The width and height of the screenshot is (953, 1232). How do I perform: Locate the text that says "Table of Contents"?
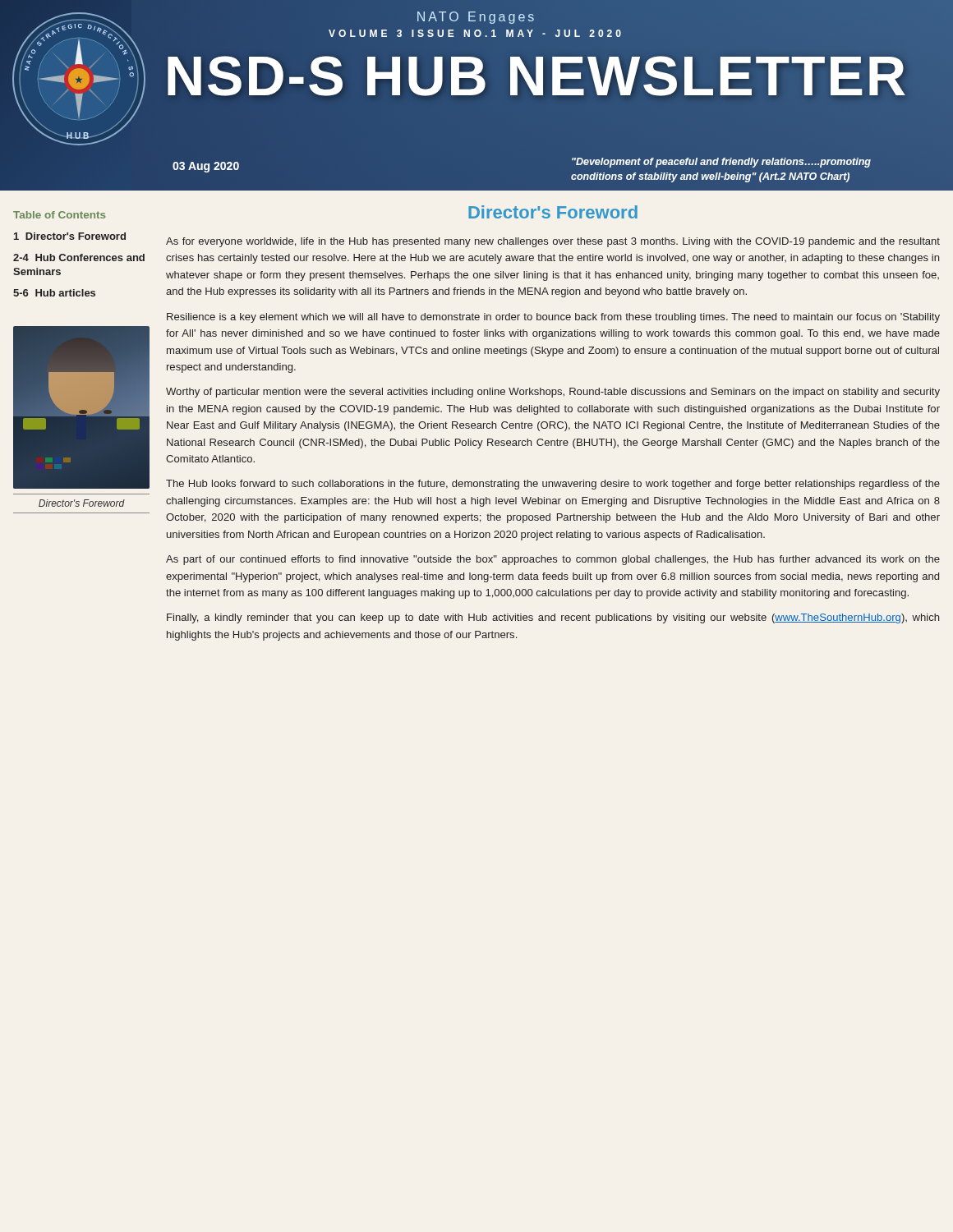click(x=60, y=215)
